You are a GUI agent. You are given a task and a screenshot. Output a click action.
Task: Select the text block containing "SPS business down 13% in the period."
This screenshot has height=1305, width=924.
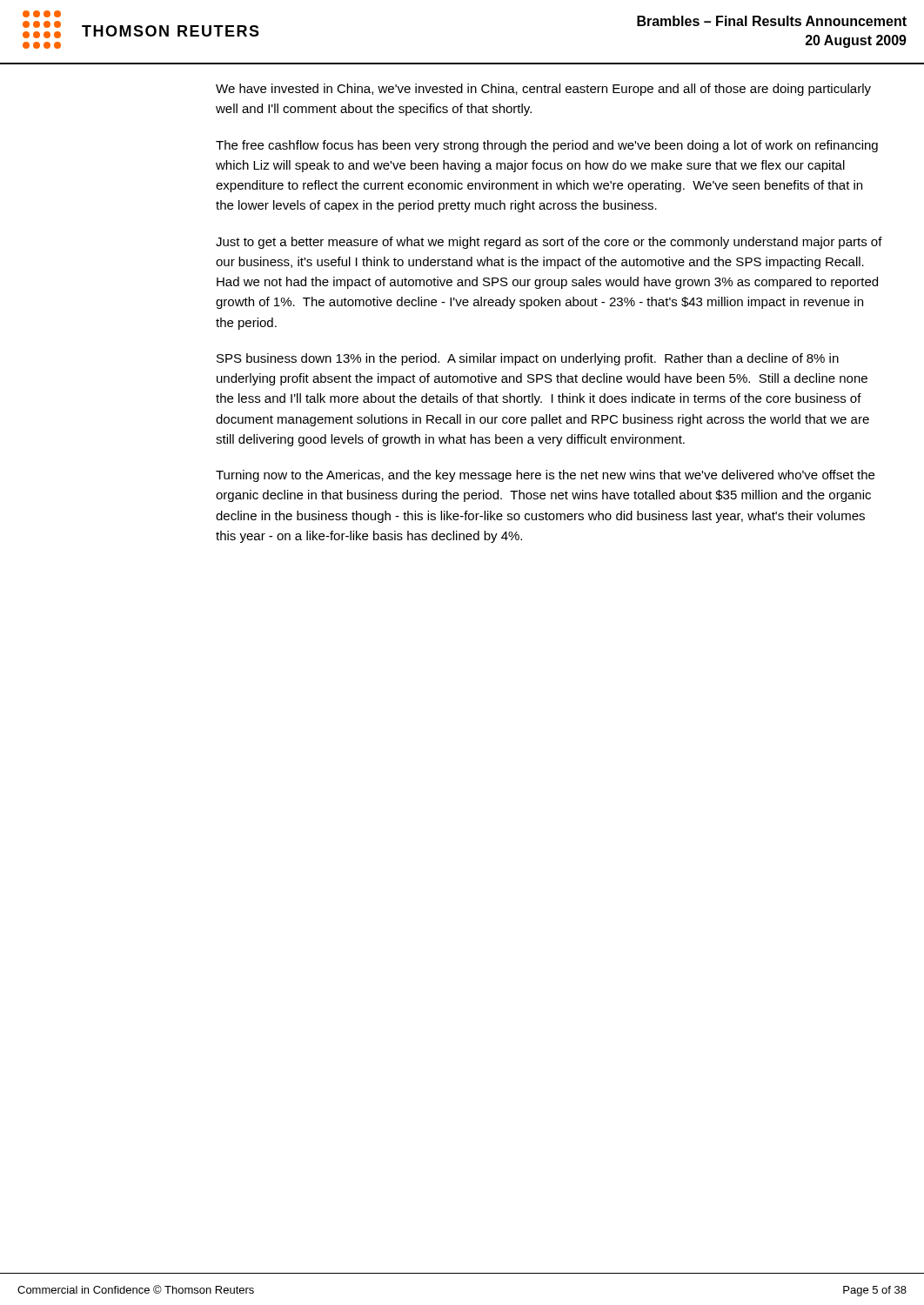click(543, 398)
